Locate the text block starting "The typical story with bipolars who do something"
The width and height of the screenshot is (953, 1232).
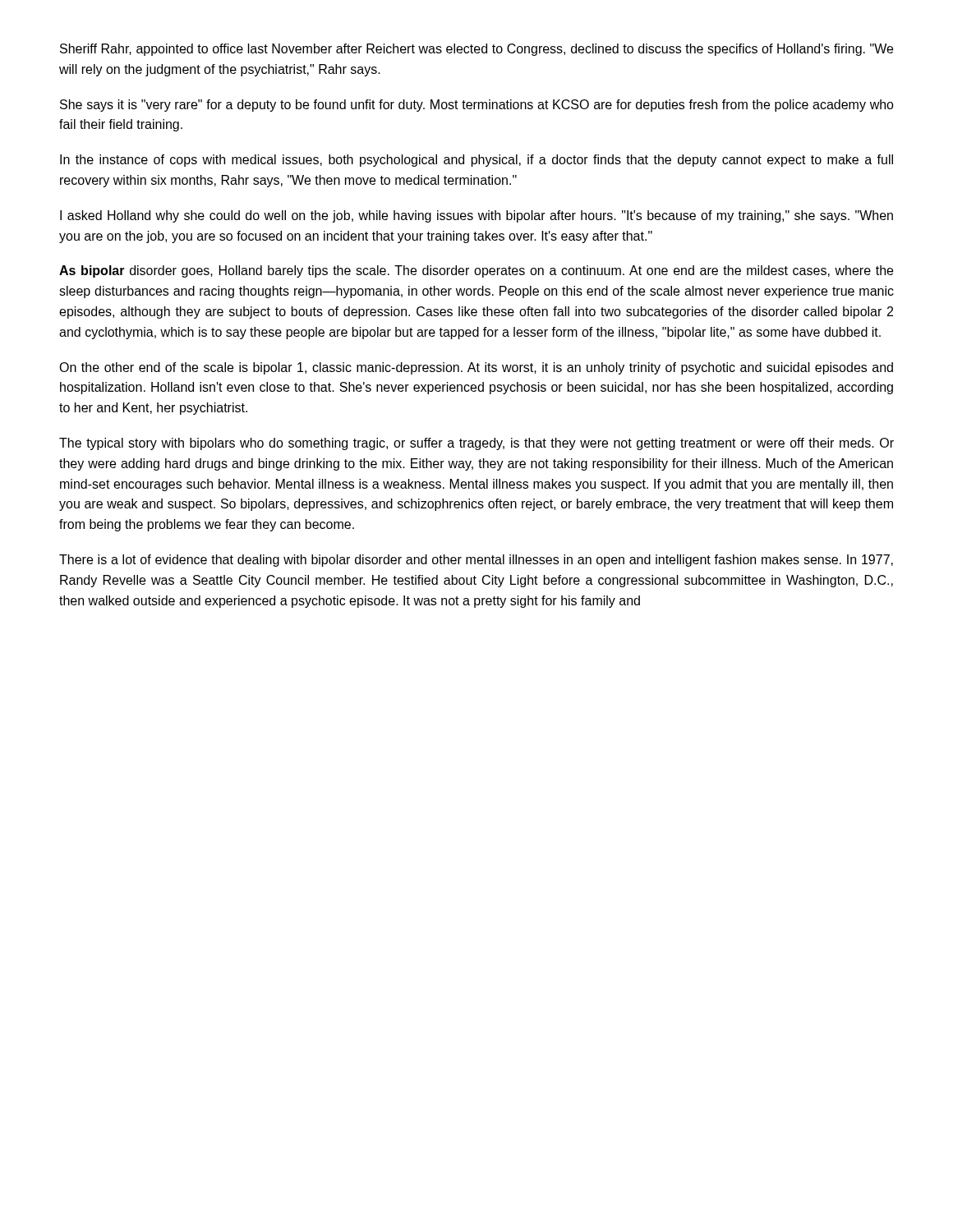pos(476,484)
